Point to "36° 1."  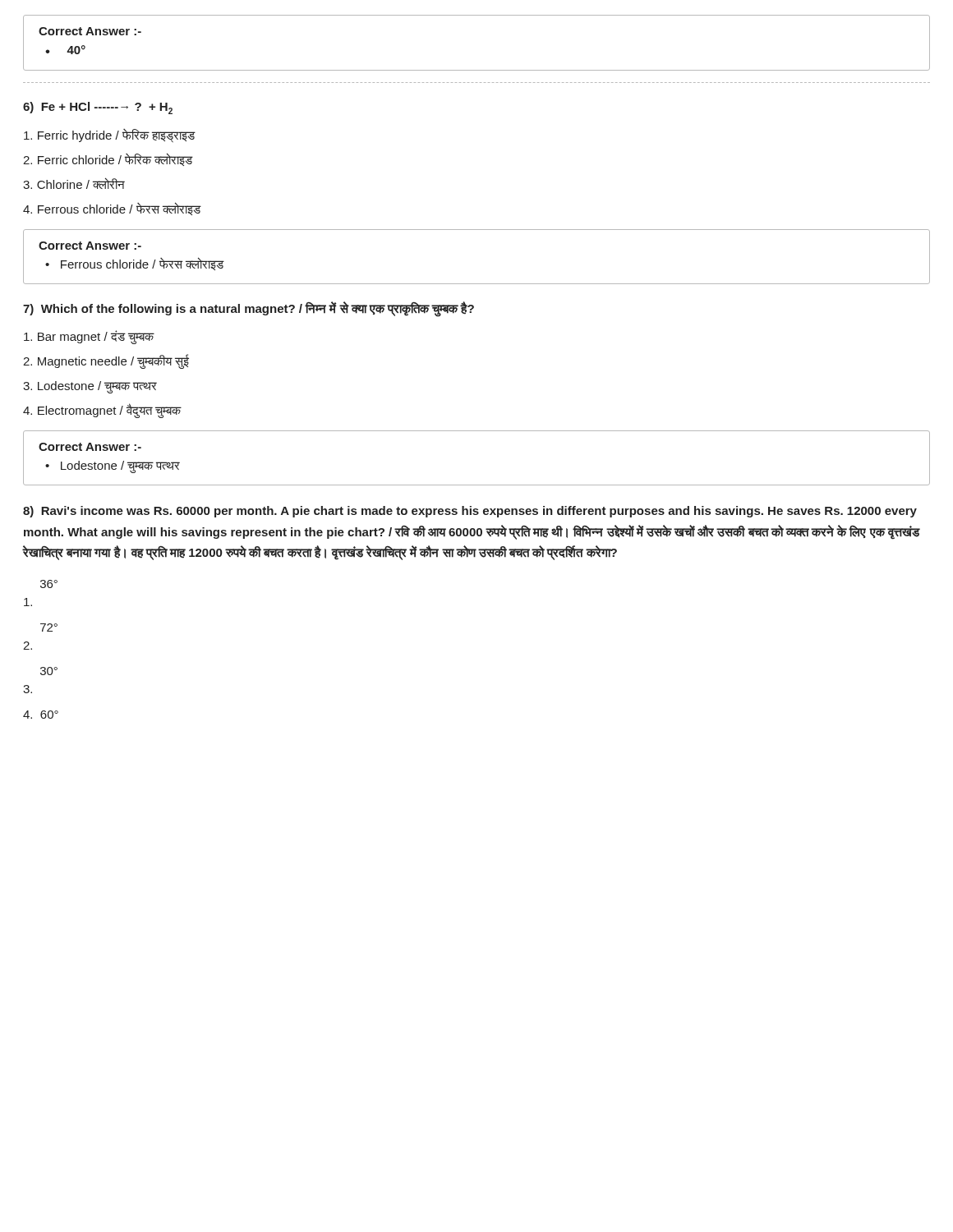41,592
